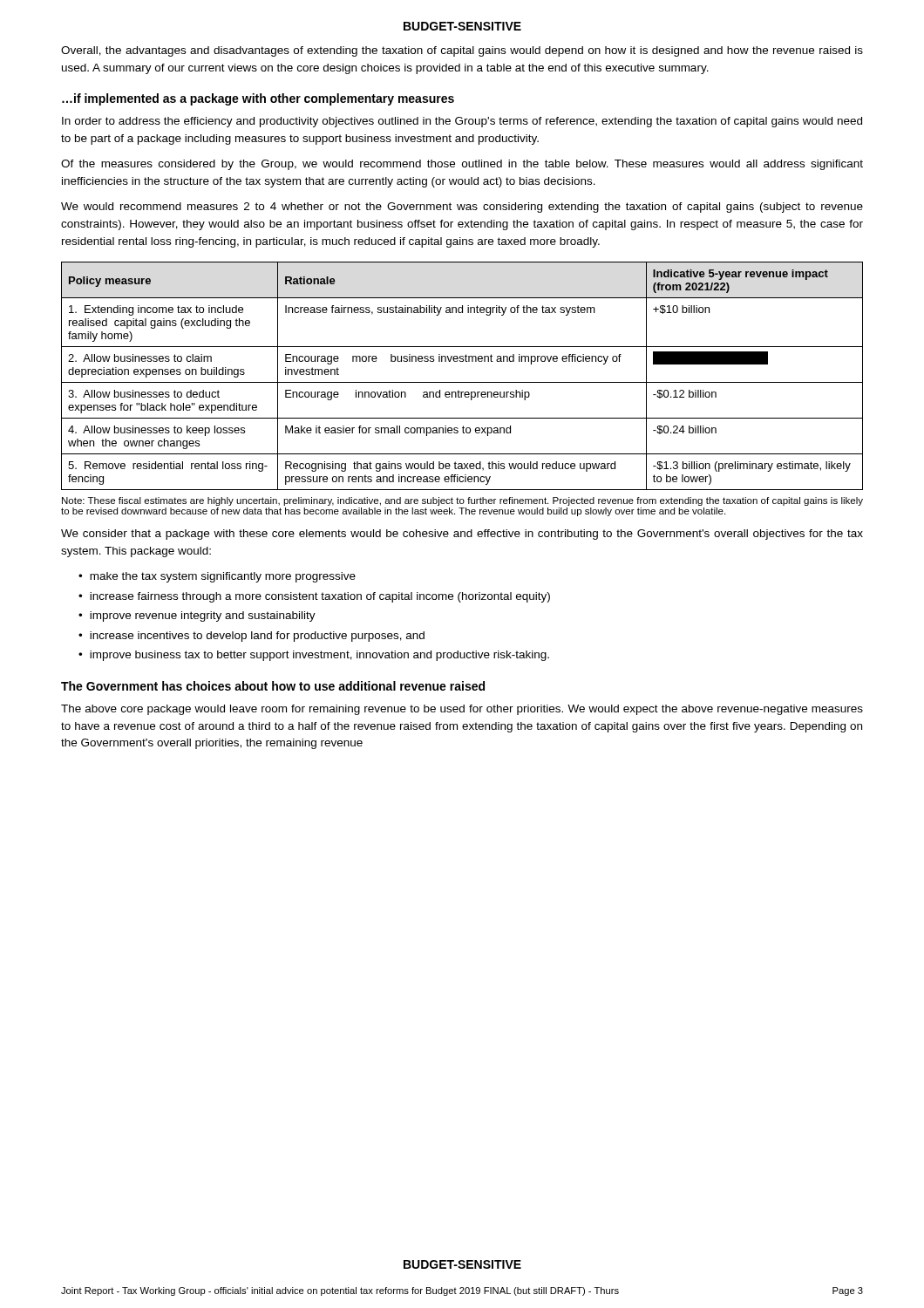Viewport: 924px width, 1308px height.
Task: Point to the element starting "• improve business tax to better support"
Action: (314, 655)
